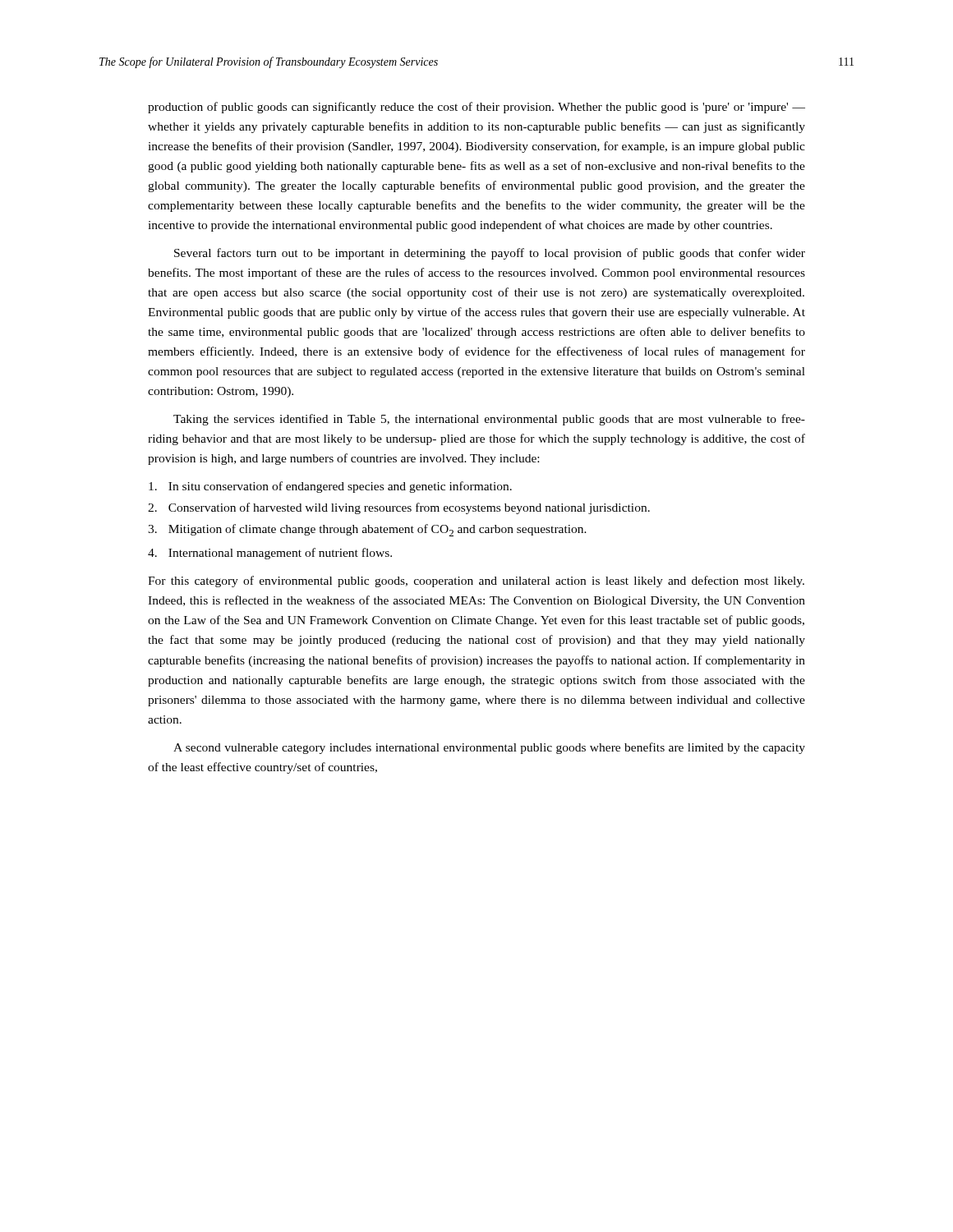This screenshot has width=953, height=1232.
Task: Point to the text block starting "For this category of environmental public goods,"
Action: 476,650
